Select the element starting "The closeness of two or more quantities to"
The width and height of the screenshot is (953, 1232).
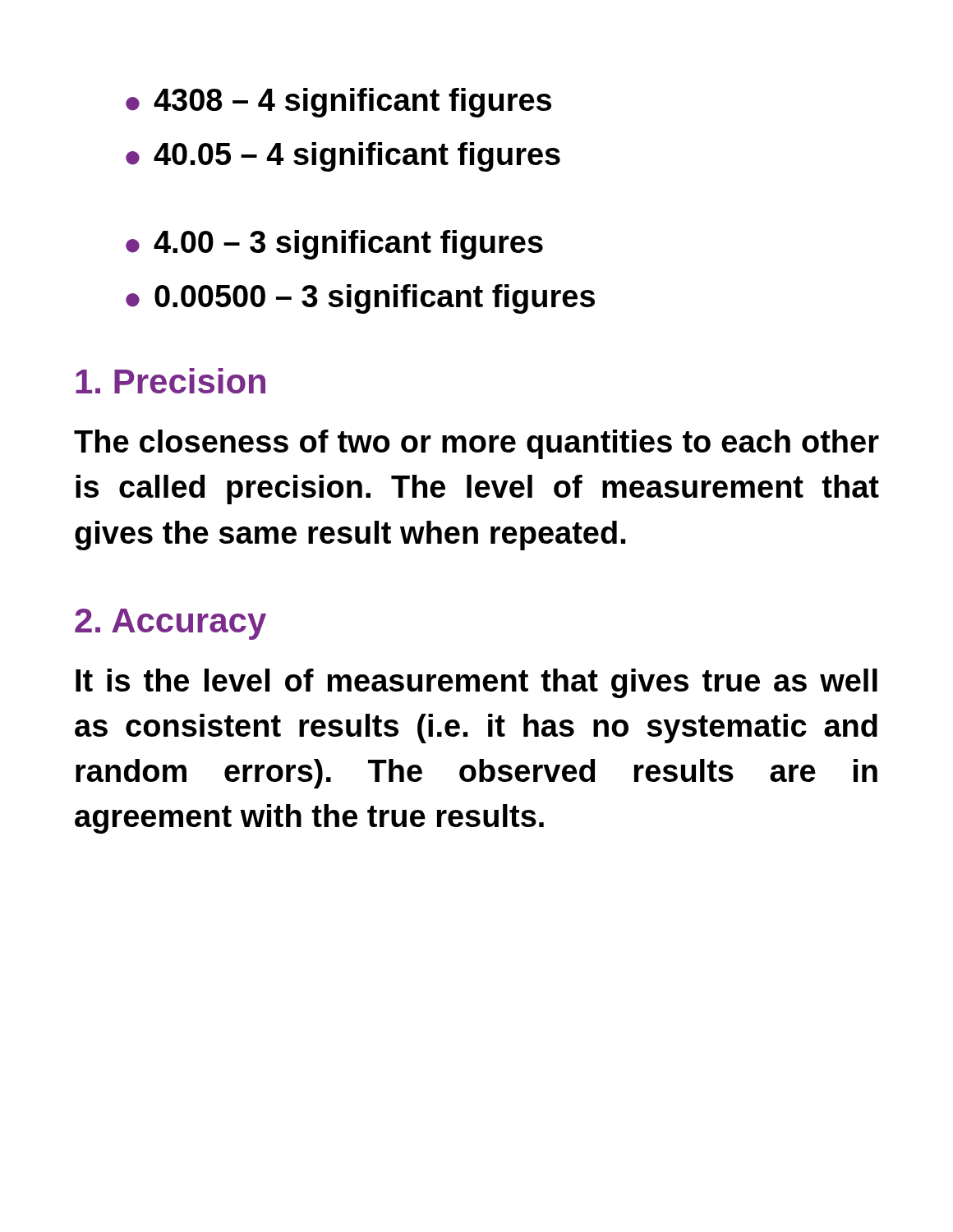point(476,487)
